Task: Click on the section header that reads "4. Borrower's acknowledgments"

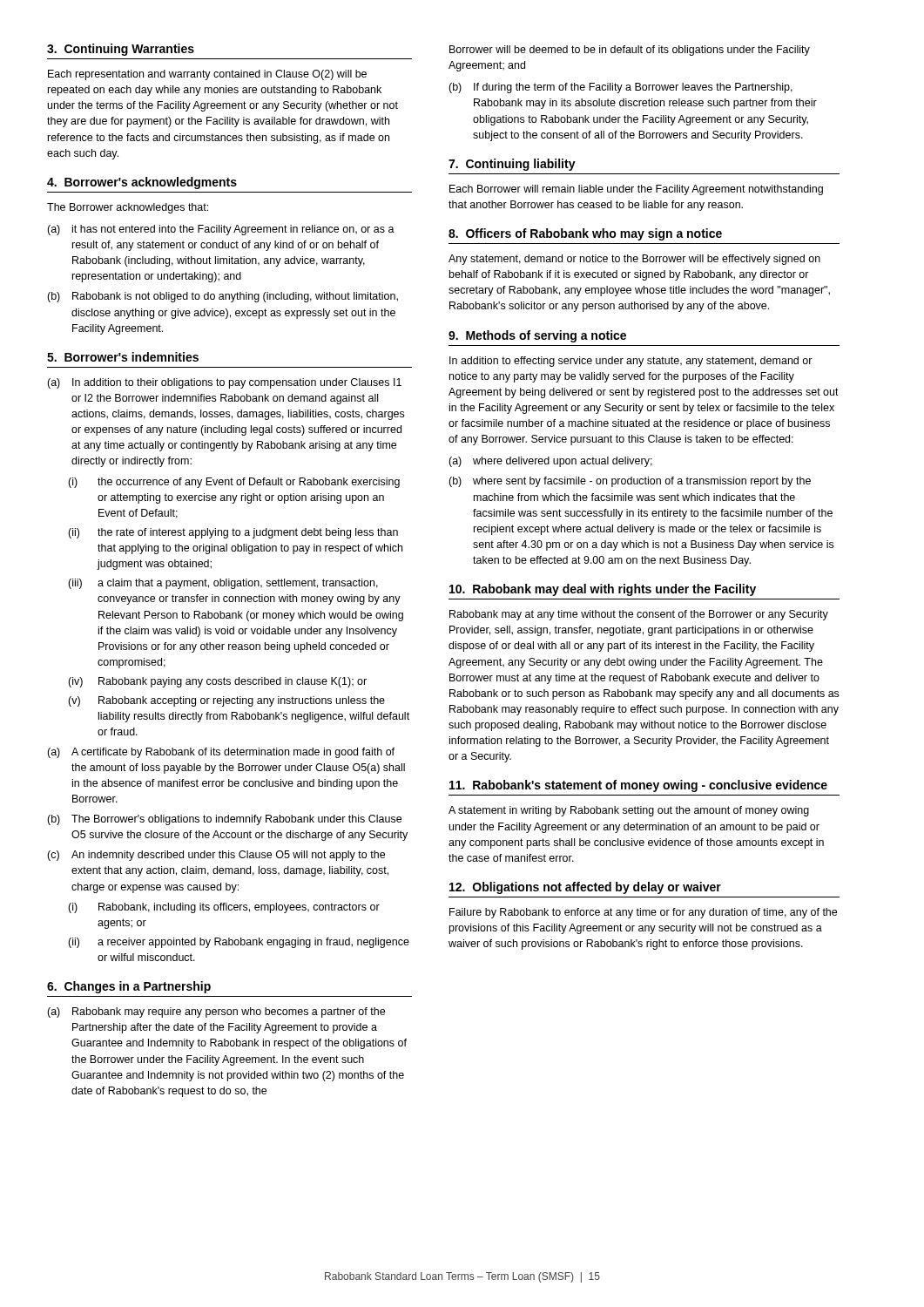Action: point(142,182)
